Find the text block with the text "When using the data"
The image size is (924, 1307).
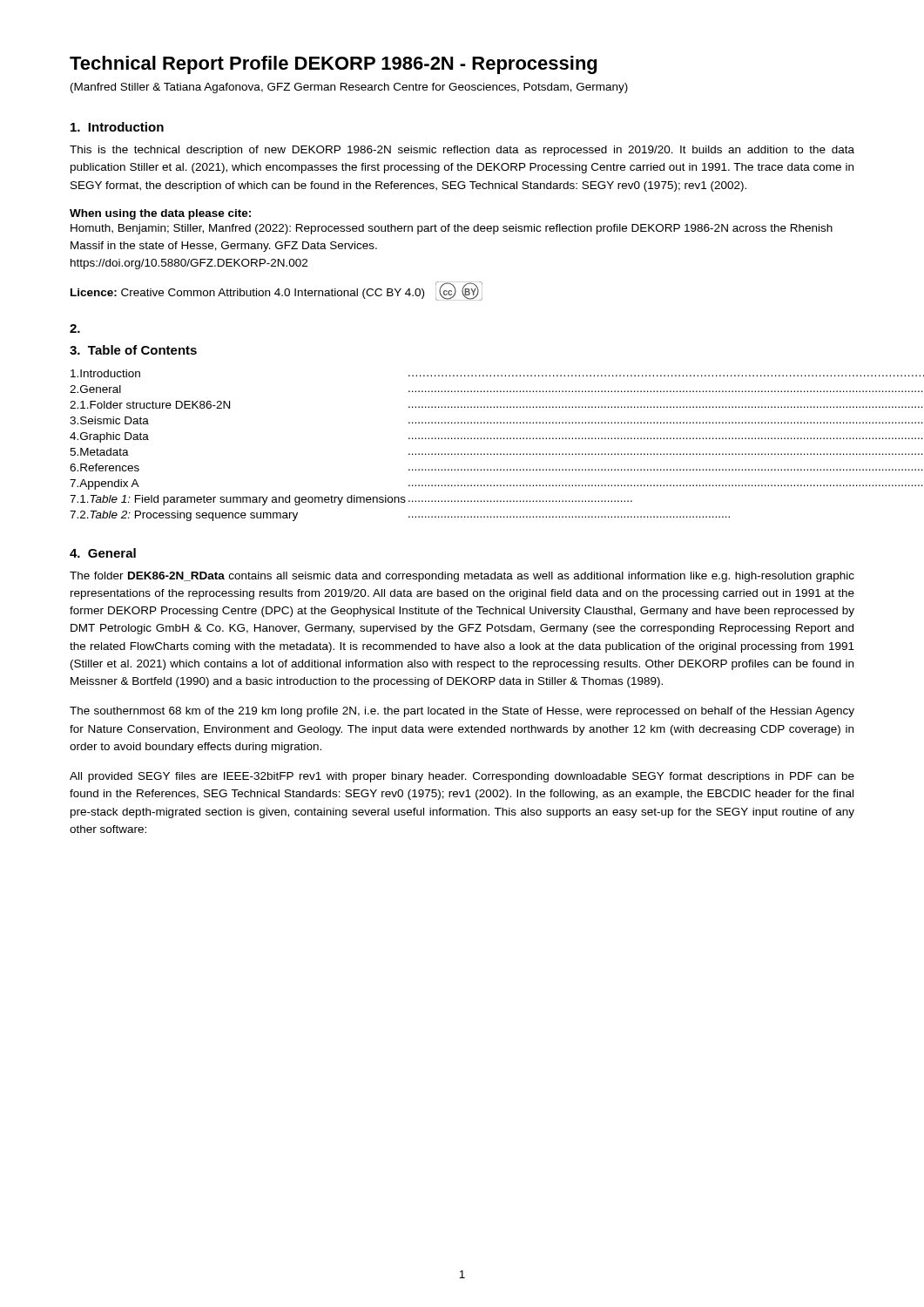pos(462,239)
